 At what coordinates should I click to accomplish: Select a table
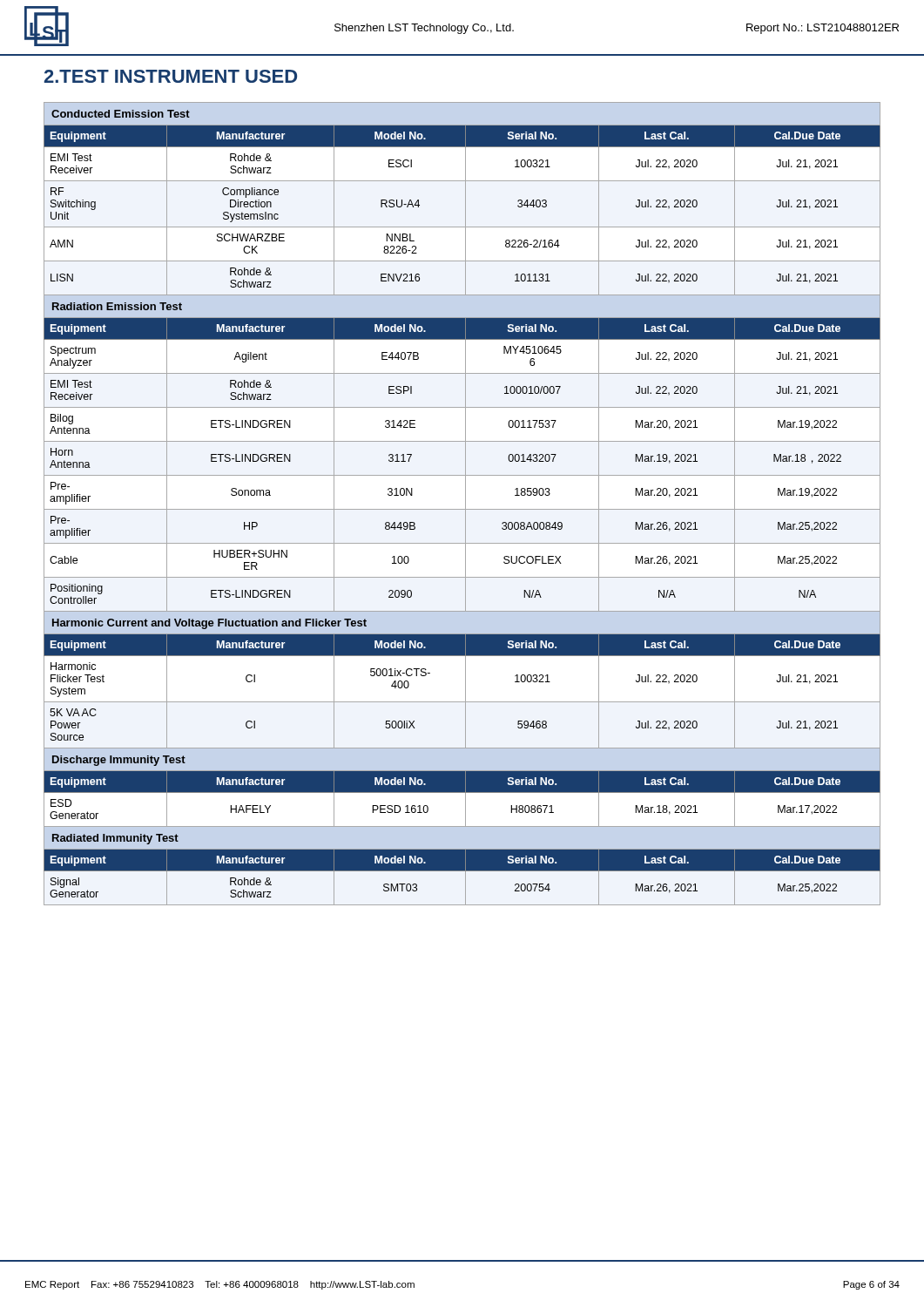coord(462,504)
